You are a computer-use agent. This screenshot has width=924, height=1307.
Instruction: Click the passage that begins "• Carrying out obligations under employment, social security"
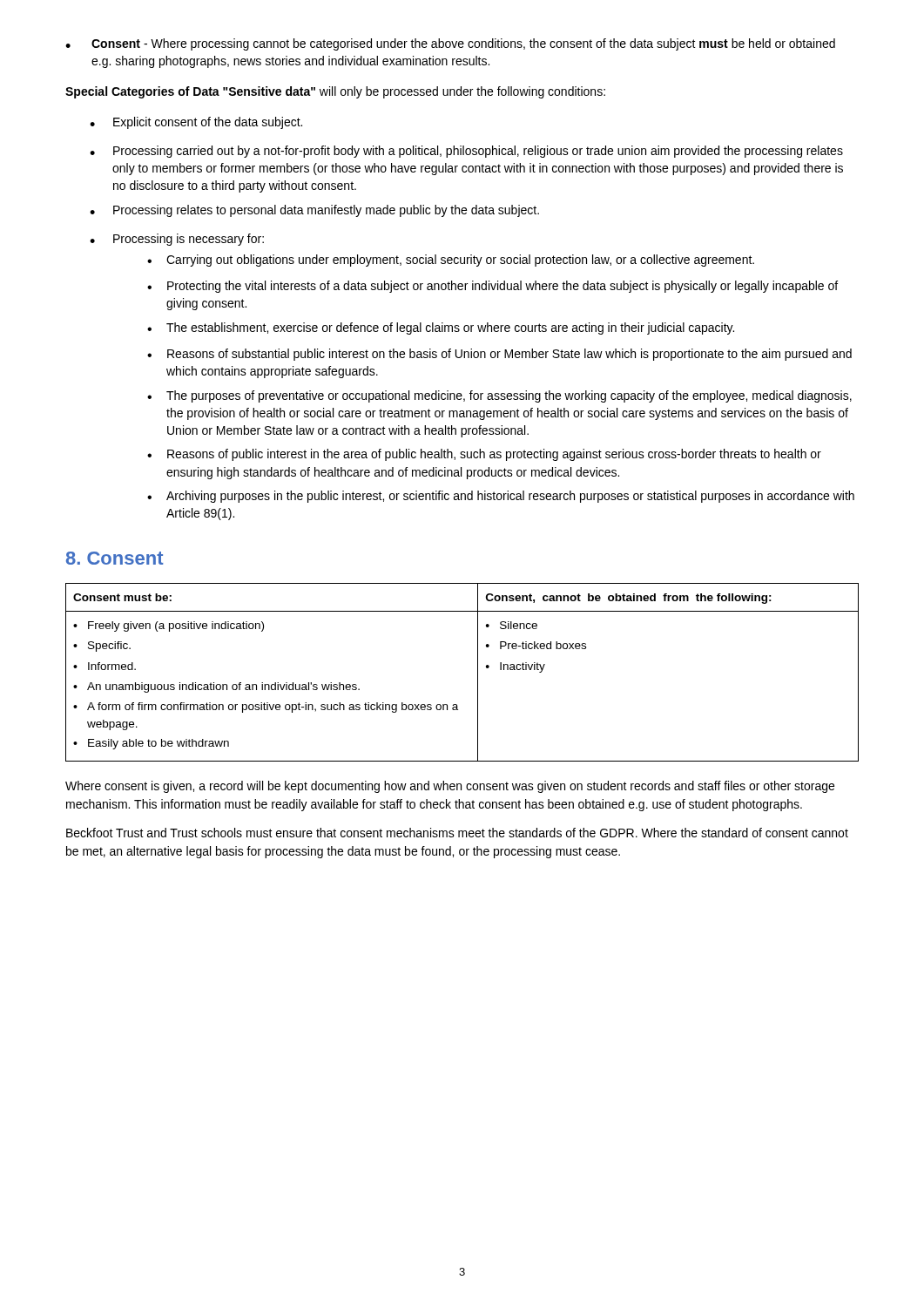coord(451,261)
